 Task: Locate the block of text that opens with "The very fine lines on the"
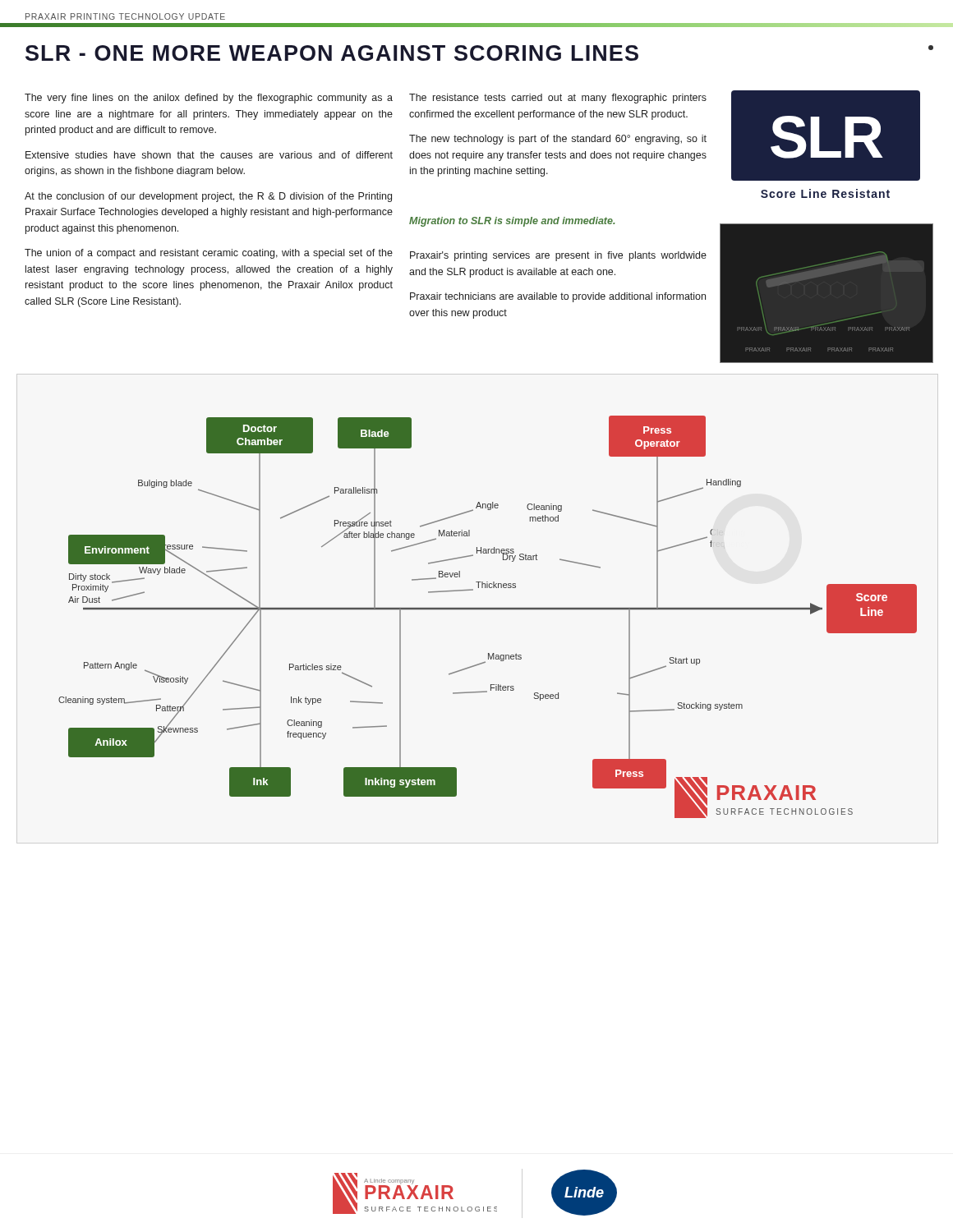click(x=209, y=200)
